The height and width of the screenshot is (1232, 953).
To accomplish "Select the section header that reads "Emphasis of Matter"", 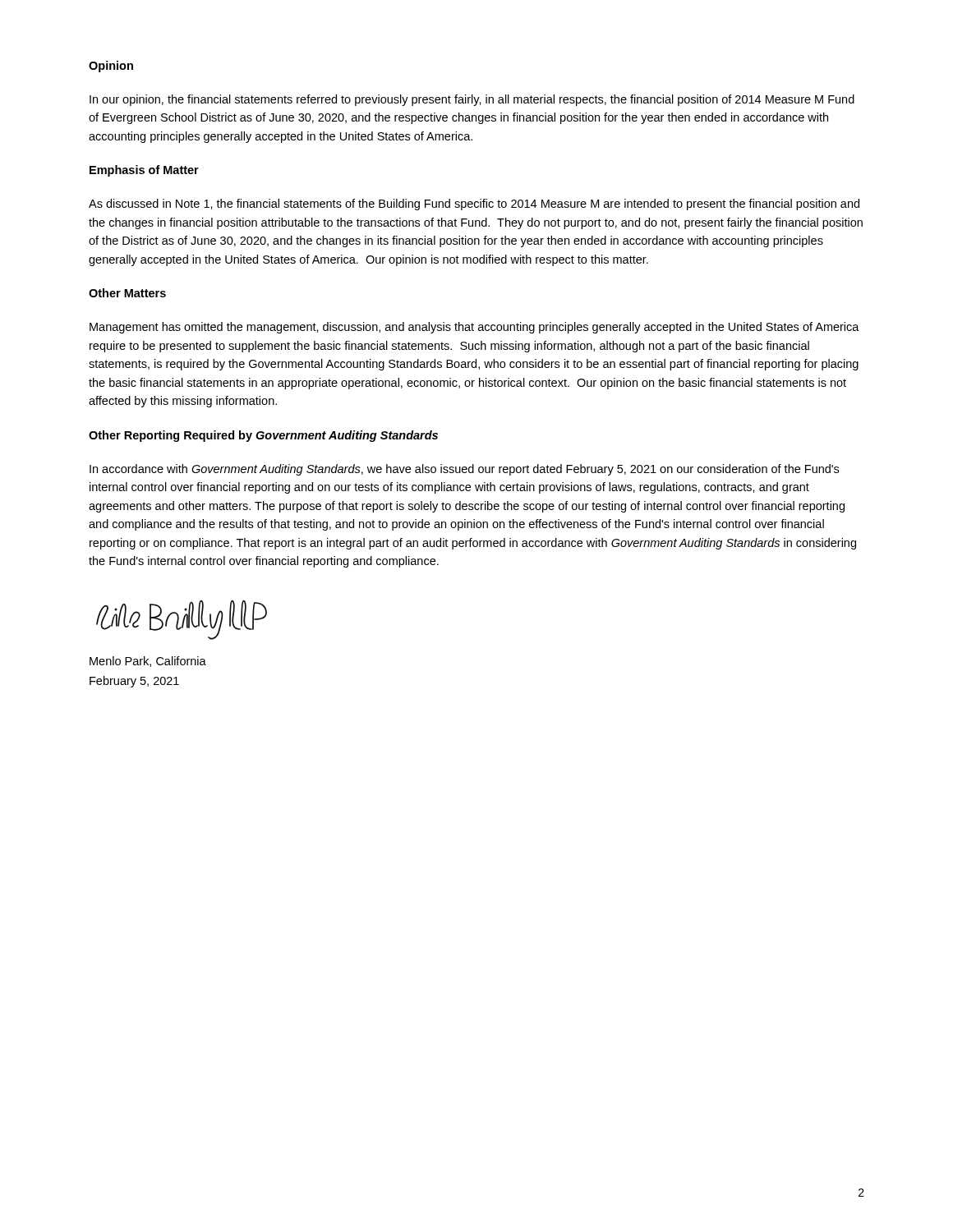I will pos(144,170).
